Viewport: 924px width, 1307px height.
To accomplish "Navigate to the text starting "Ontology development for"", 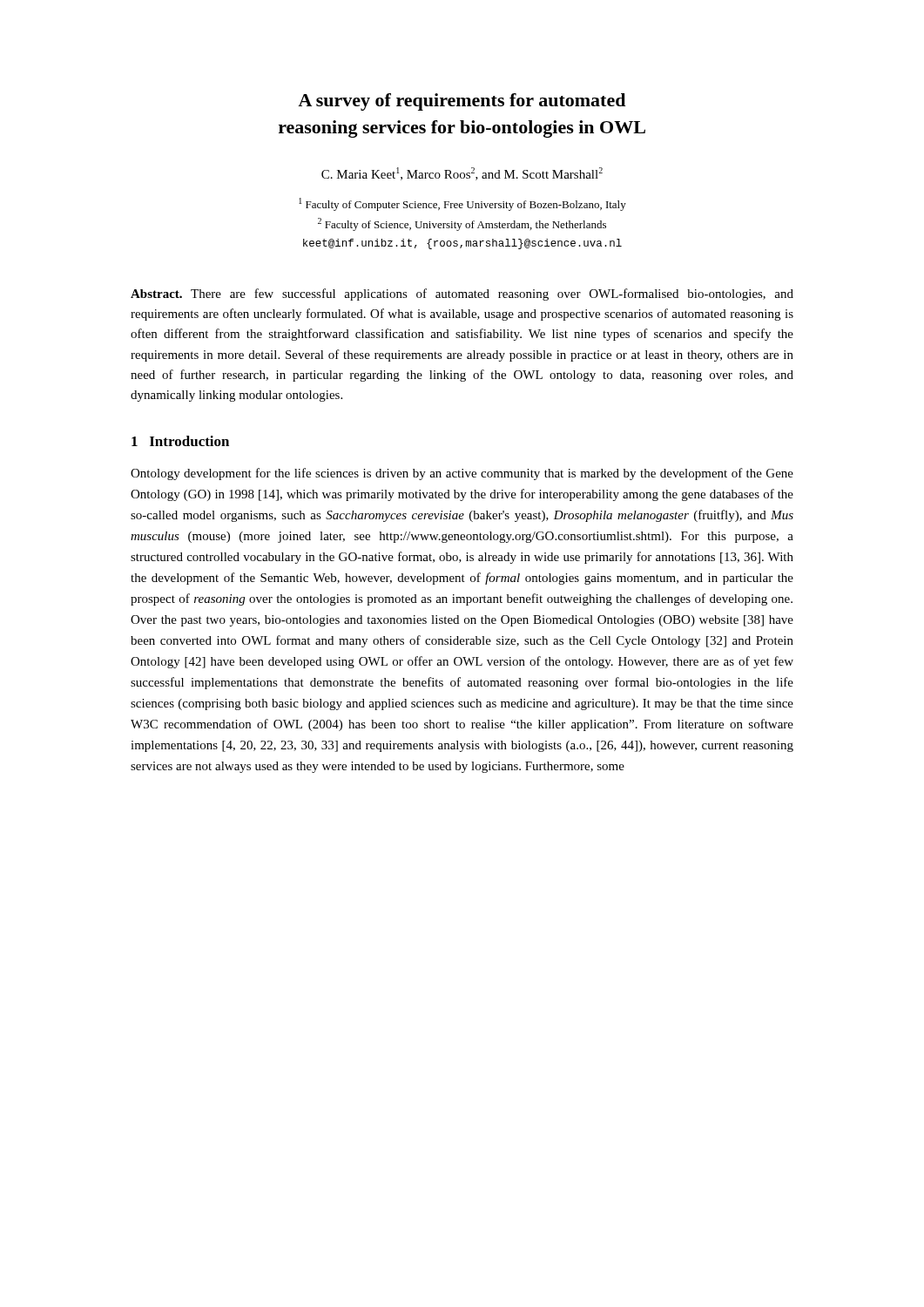I will pos(462,620).
